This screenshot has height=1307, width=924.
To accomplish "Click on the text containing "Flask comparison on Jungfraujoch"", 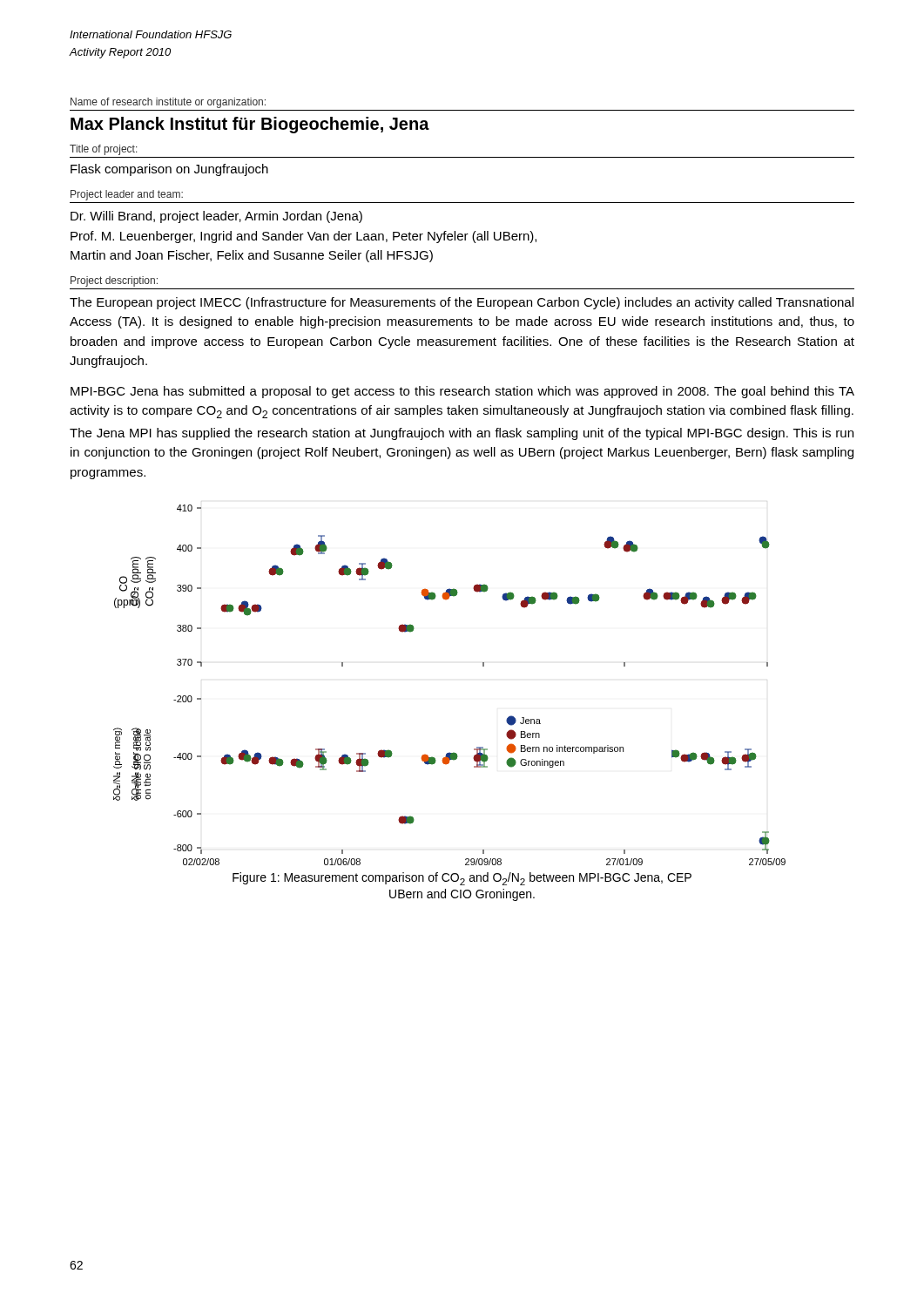I will (169, 169).
